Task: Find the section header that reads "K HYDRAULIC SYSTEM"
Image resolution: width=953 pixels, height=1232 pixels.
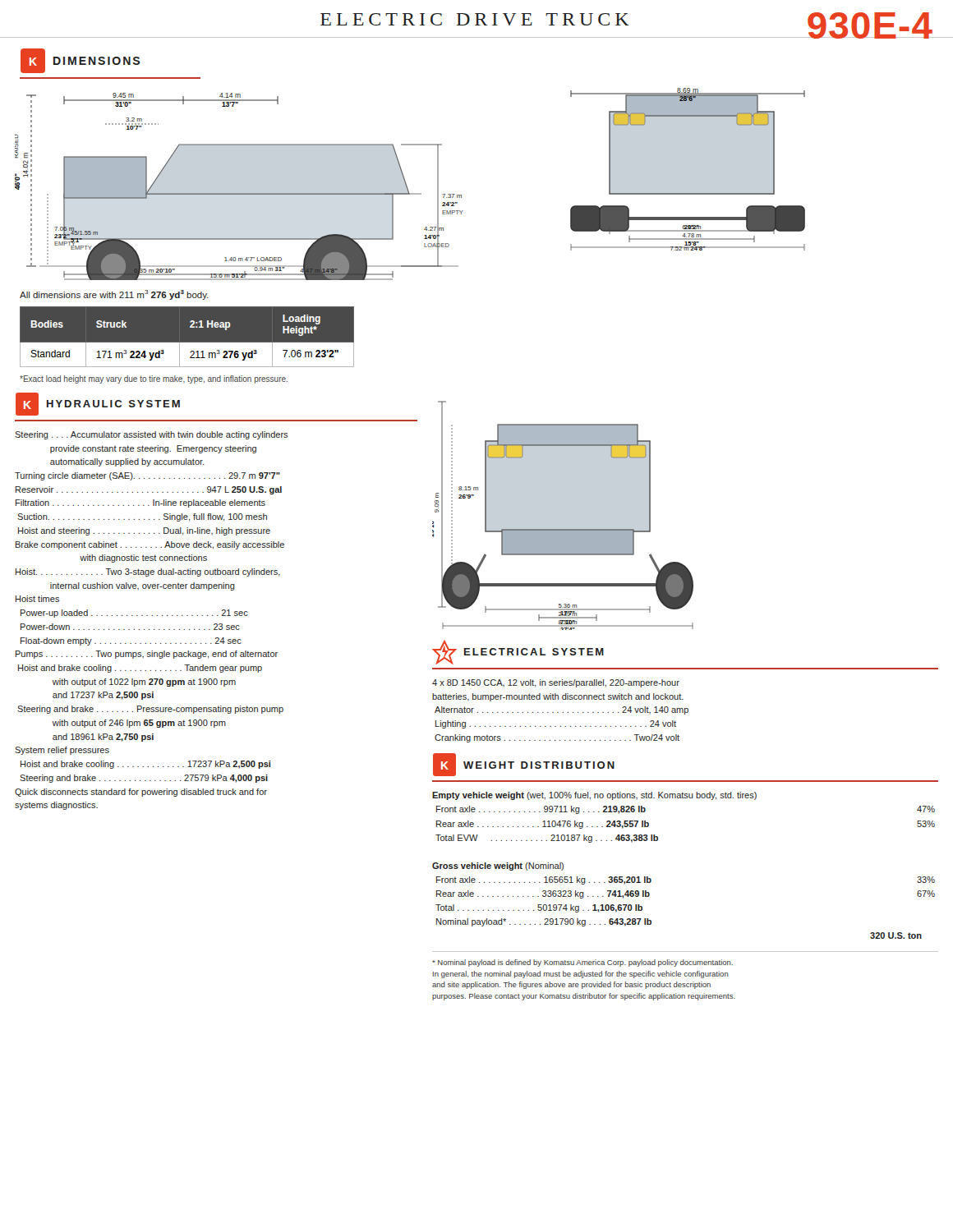Action: [98, 404]
